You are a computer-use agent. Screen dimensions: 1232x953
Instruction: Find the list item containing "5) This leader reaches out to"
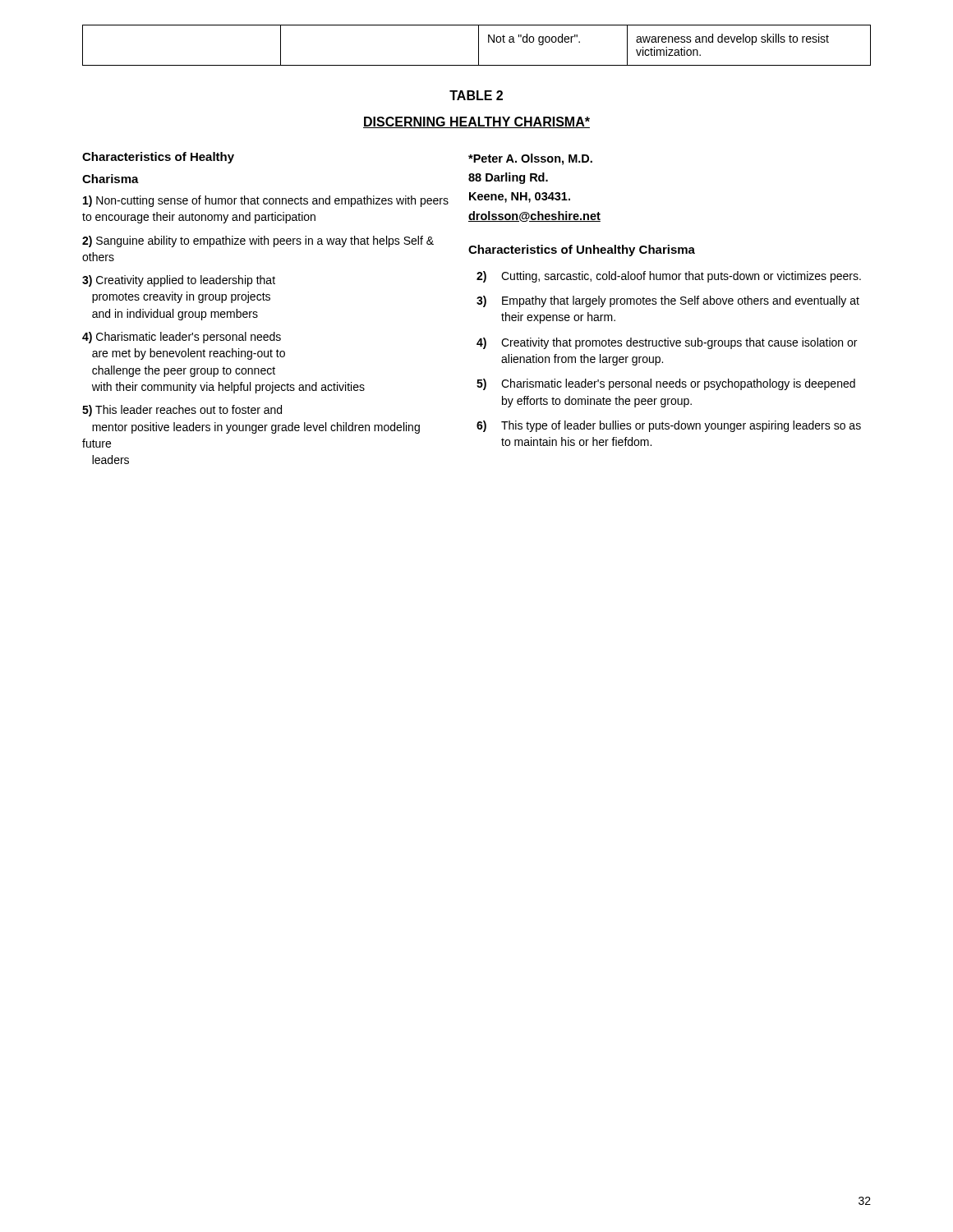pos(251,435)
